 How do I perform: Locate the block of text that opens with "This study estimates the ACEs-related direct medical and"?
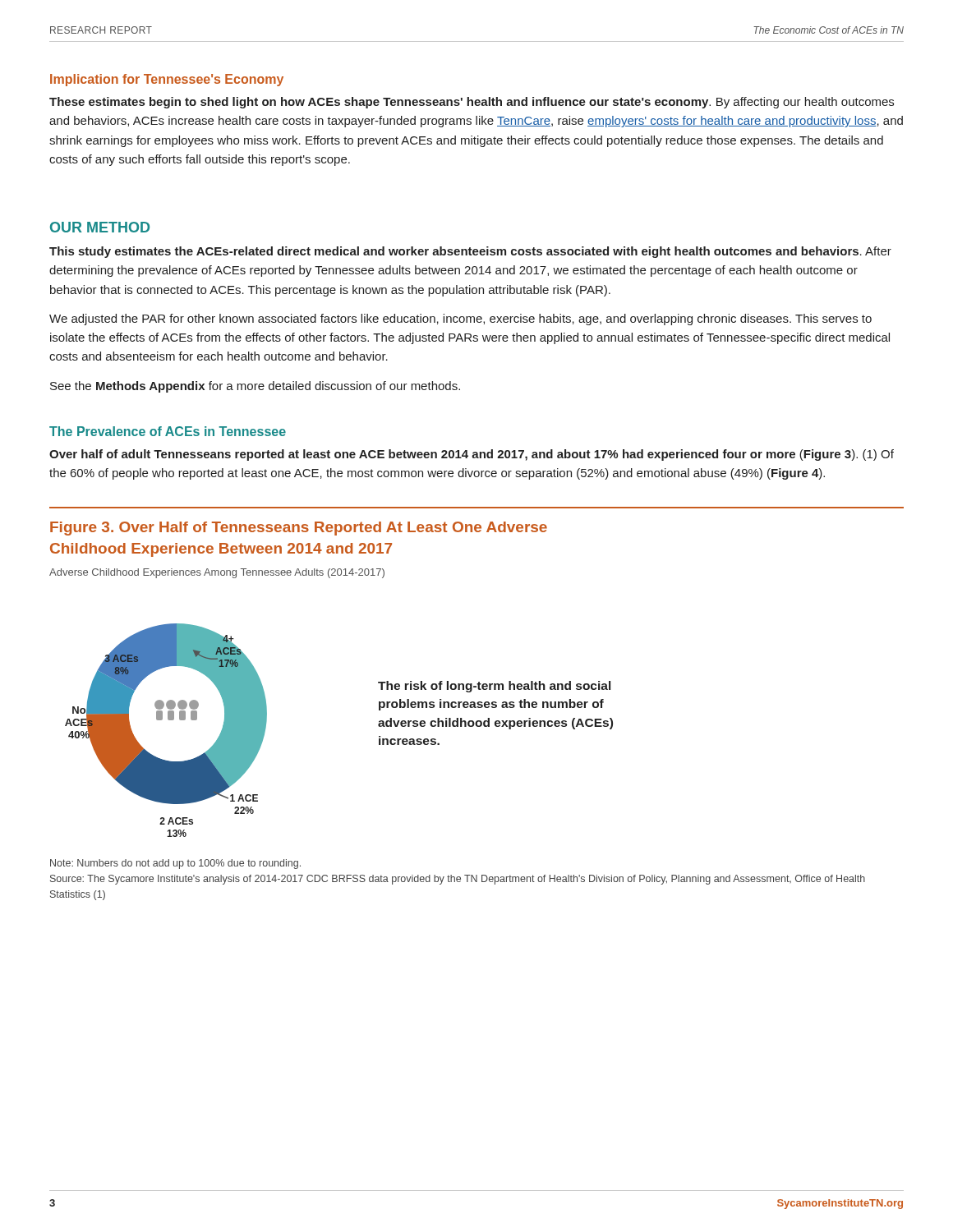point(470,270)
